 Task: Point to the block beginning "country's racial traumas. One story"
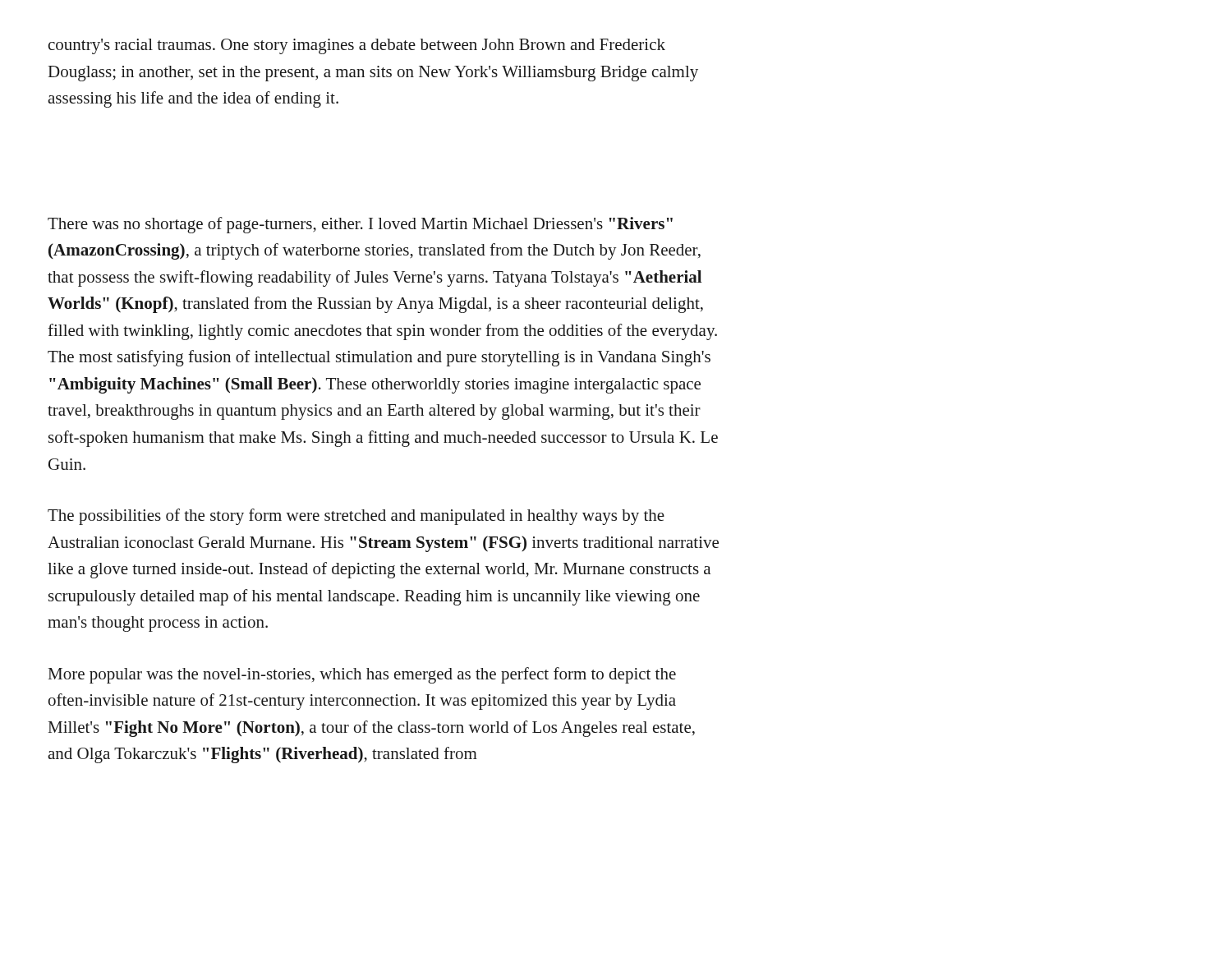(373, 71)
